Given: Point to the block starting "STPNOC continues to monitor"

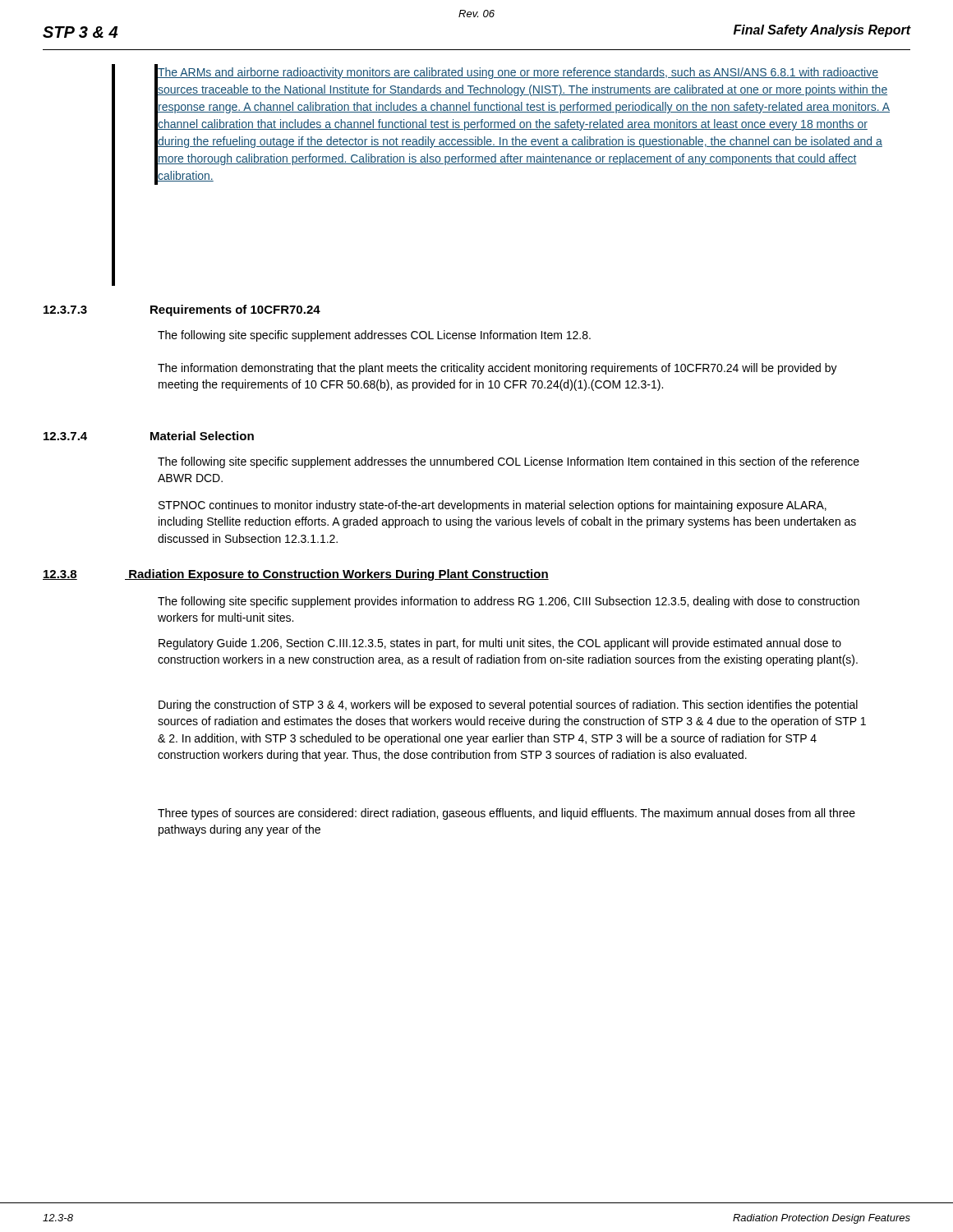Looking at the screenshot, I should click(x=515, y=522).
